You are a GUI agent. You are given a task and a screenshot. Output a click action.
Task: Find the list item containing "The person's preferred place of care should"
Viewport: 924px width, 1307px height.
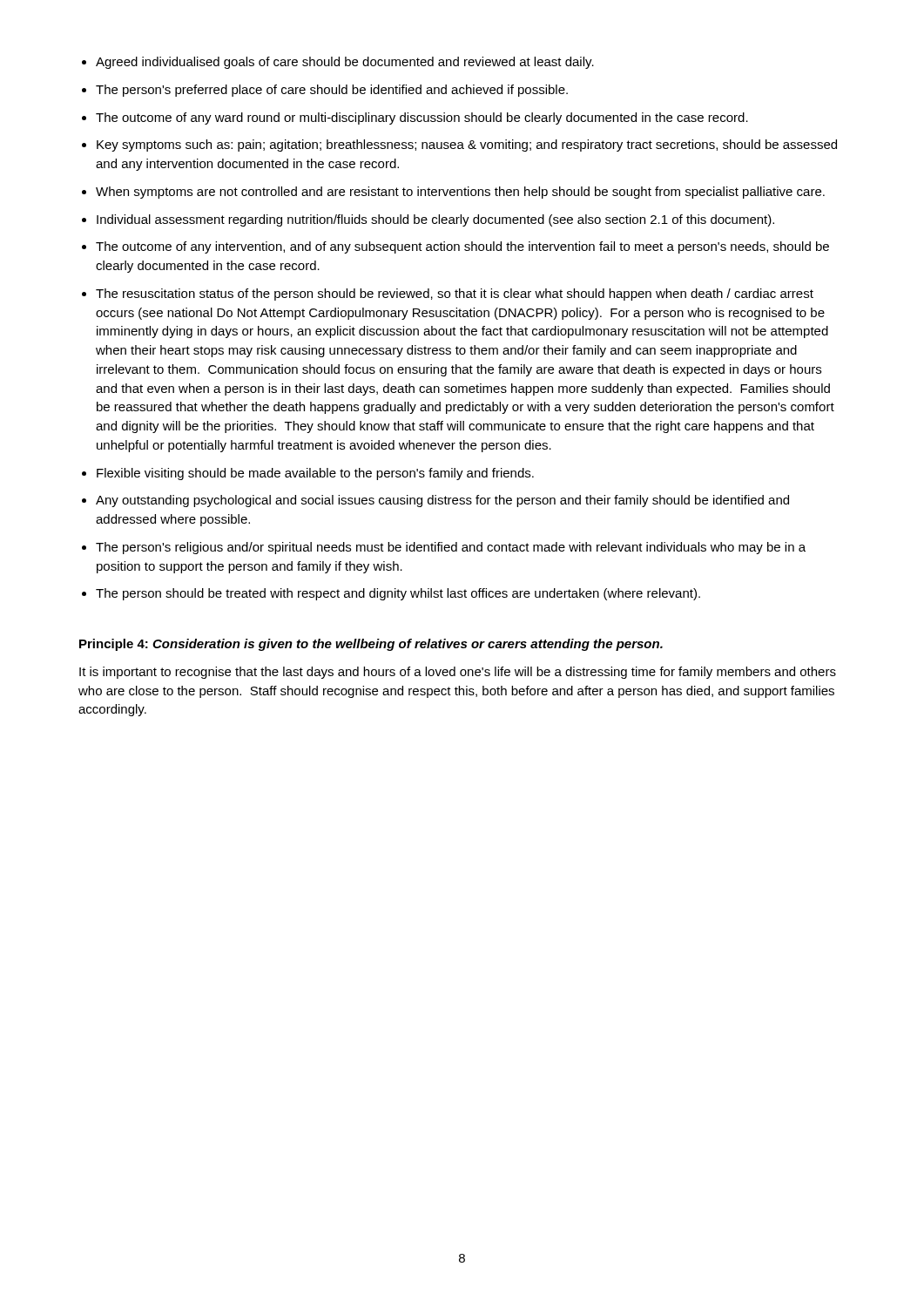tap(332, 89)
